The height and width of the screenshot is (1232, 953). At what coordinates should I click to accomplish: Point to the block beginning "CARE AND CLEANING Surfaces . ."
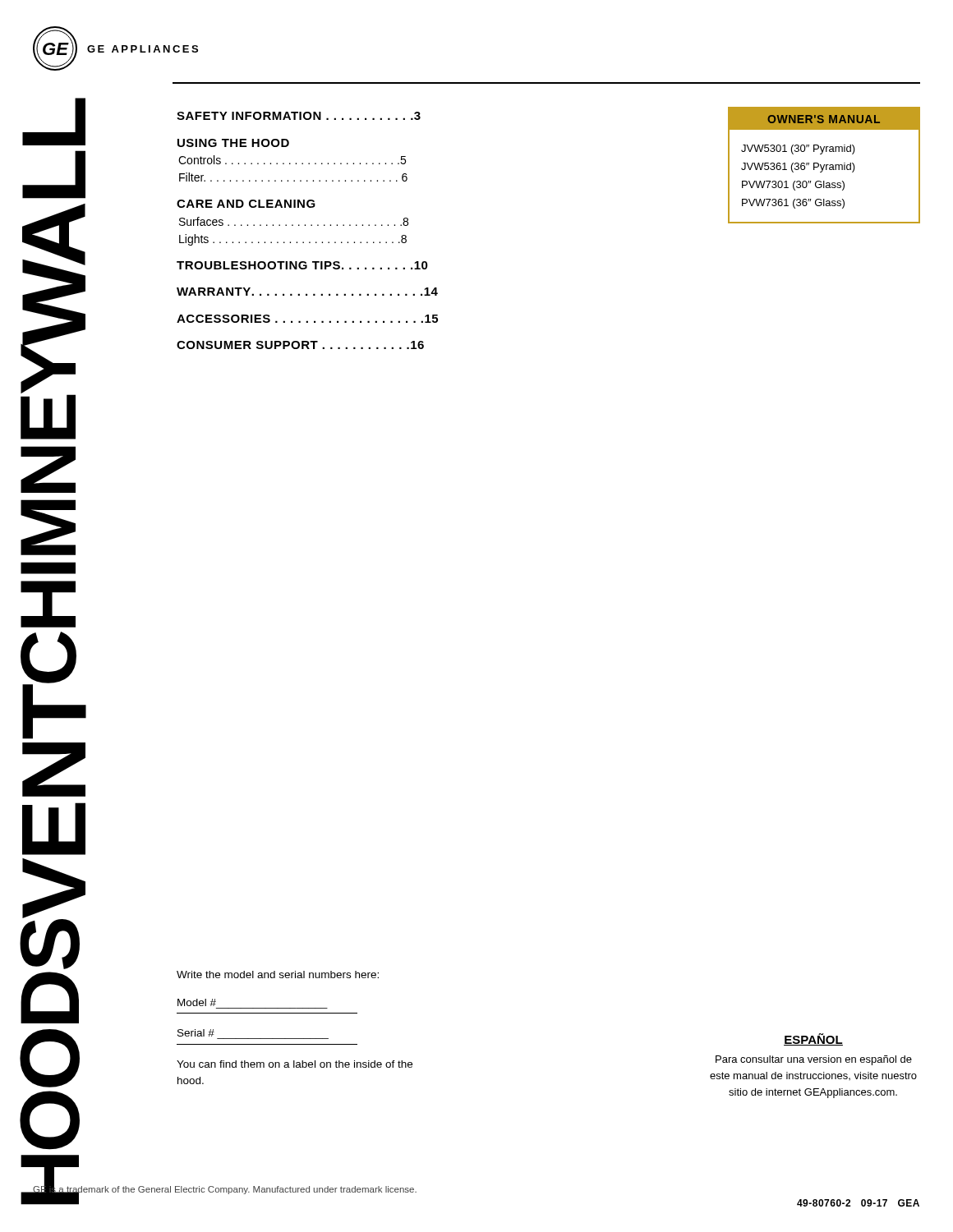[337, 221]
